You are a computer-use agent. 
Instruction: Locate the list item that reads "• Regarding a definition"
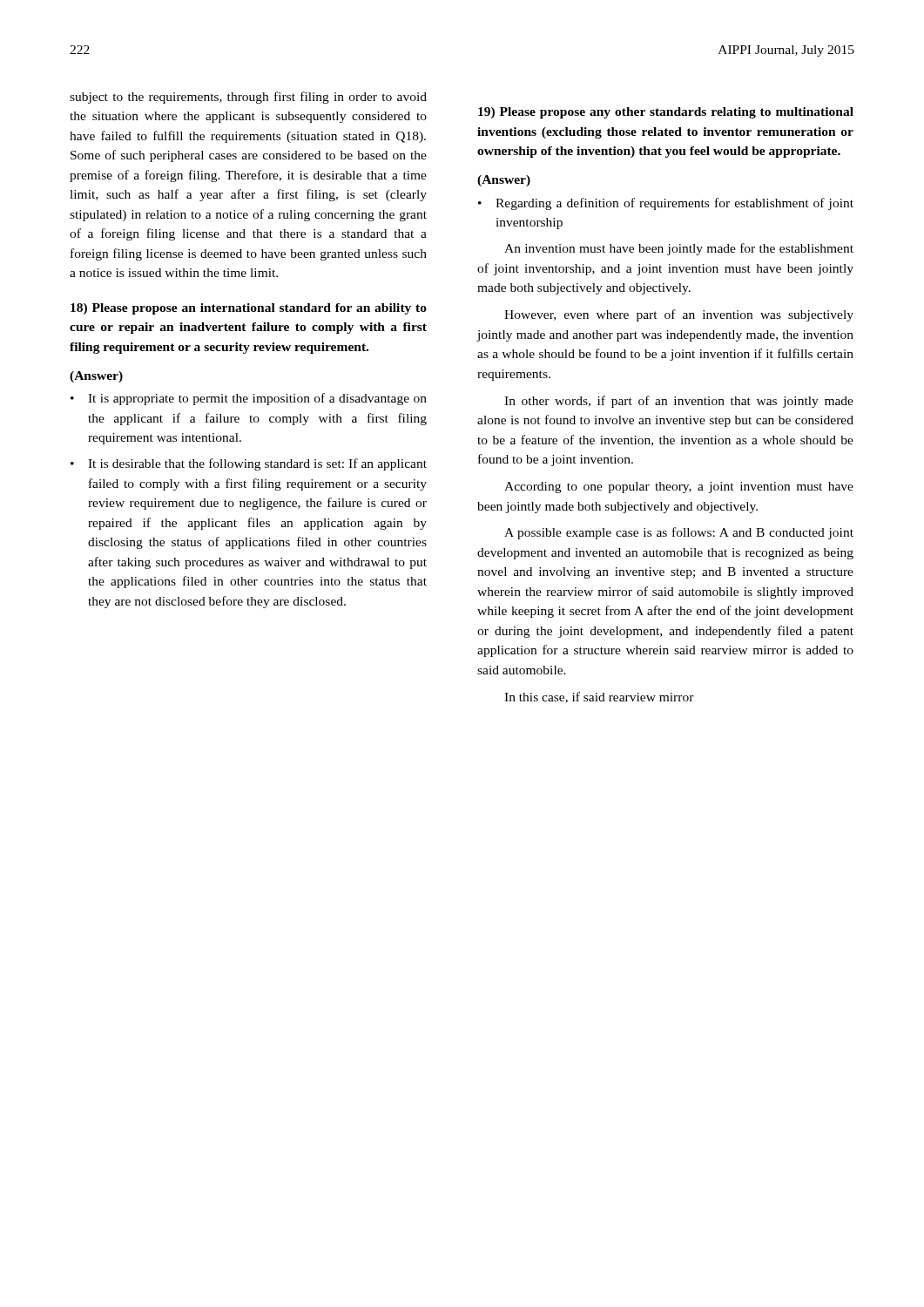tap(665, 213)
